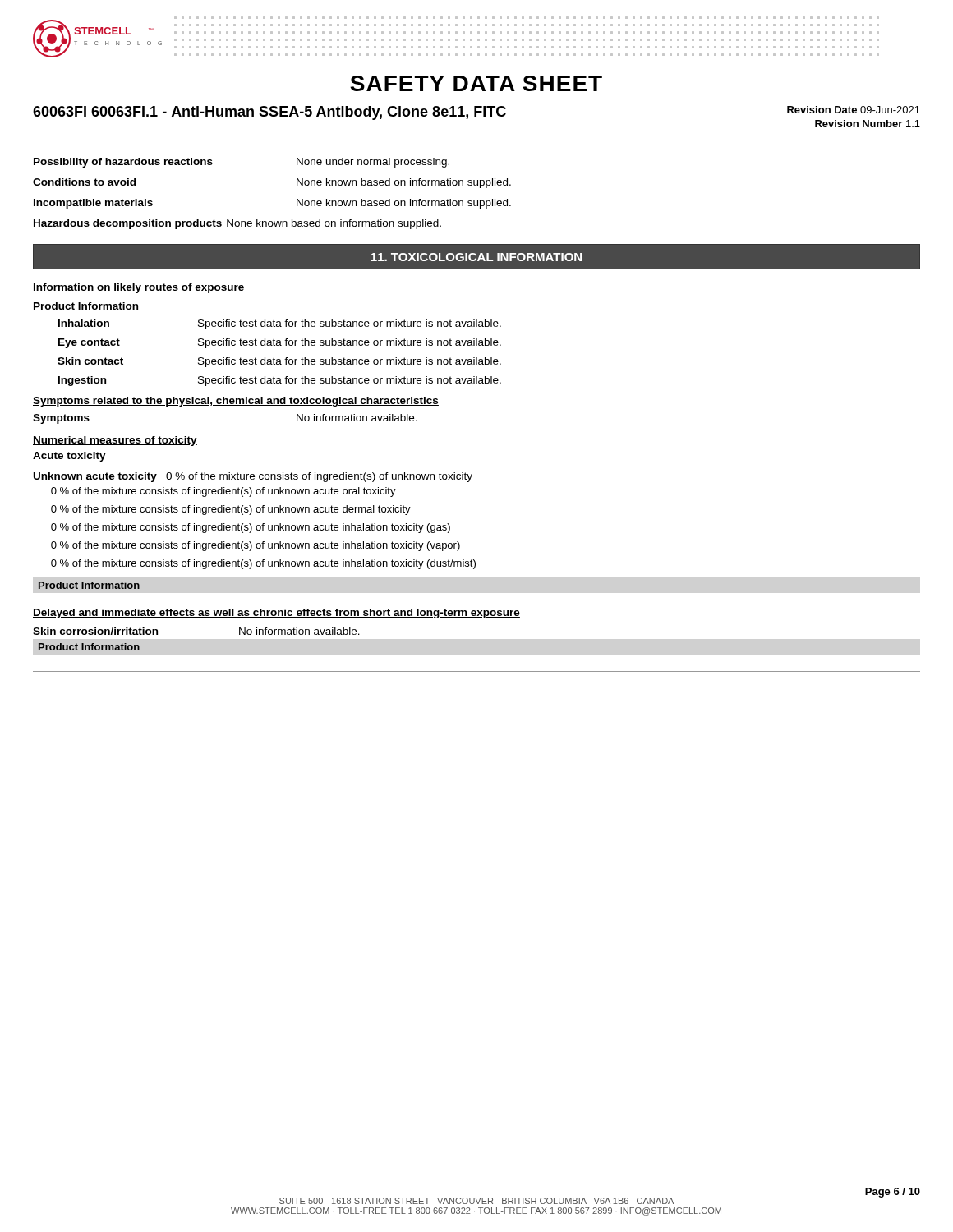Screen dimensions: 1232x953
Task: Point to the region starting "Delayed and immediate effects as well as"
Action: pos(276,613)
